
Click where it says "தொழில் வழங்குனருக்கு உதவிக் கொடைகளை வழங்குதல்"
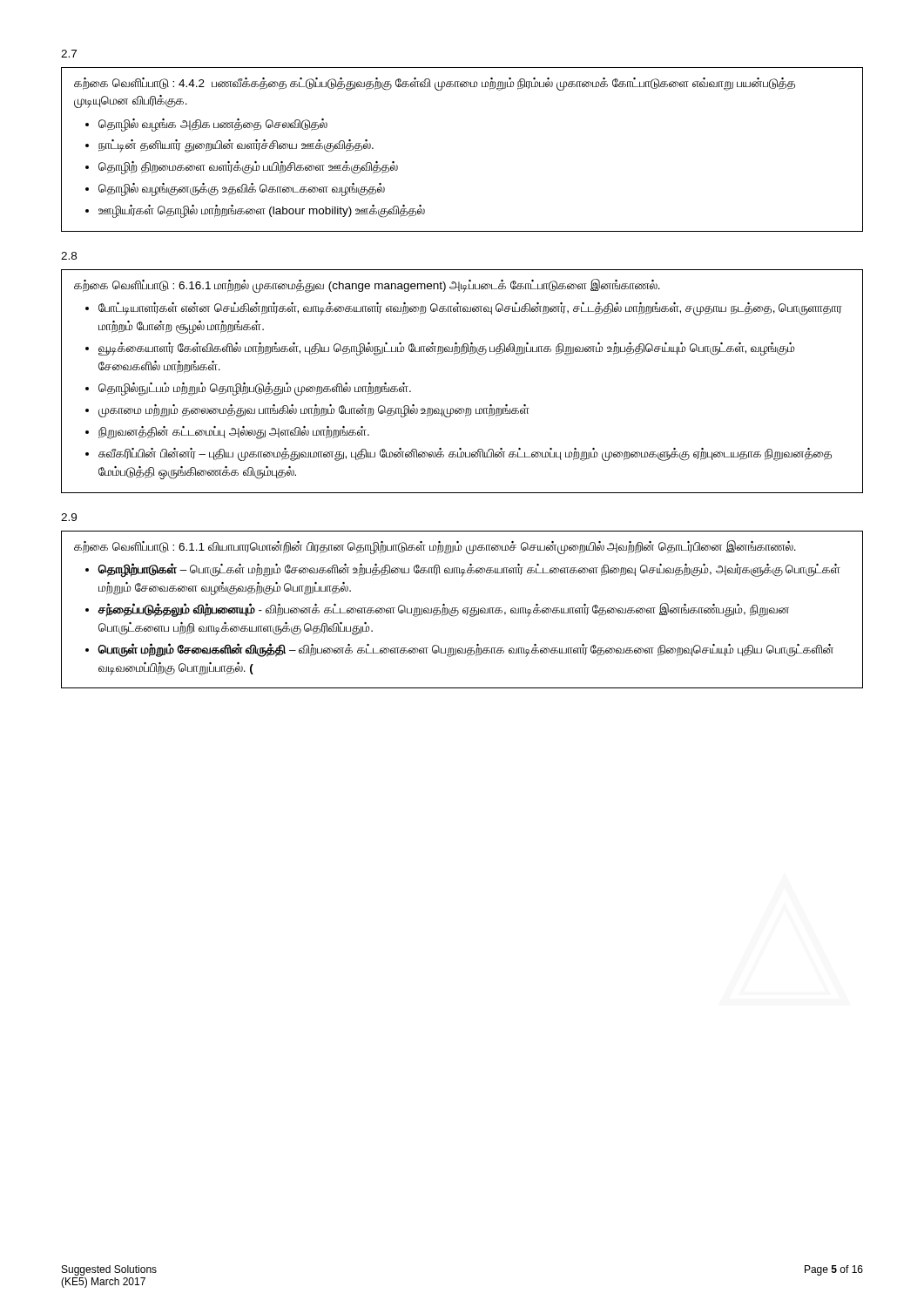coord(242,189)
